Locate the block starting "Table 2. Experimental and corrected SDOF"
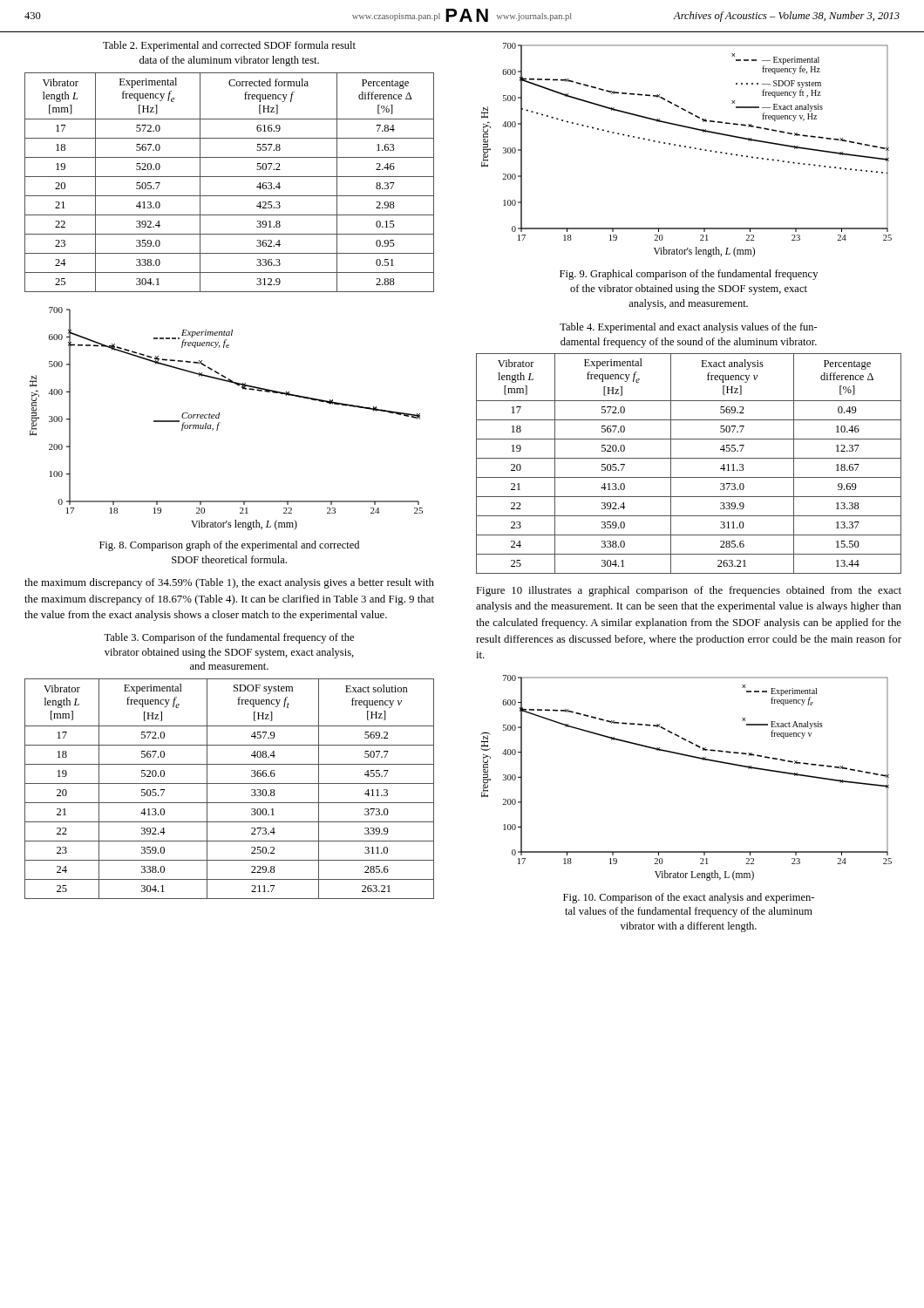 tap(229, 53)
